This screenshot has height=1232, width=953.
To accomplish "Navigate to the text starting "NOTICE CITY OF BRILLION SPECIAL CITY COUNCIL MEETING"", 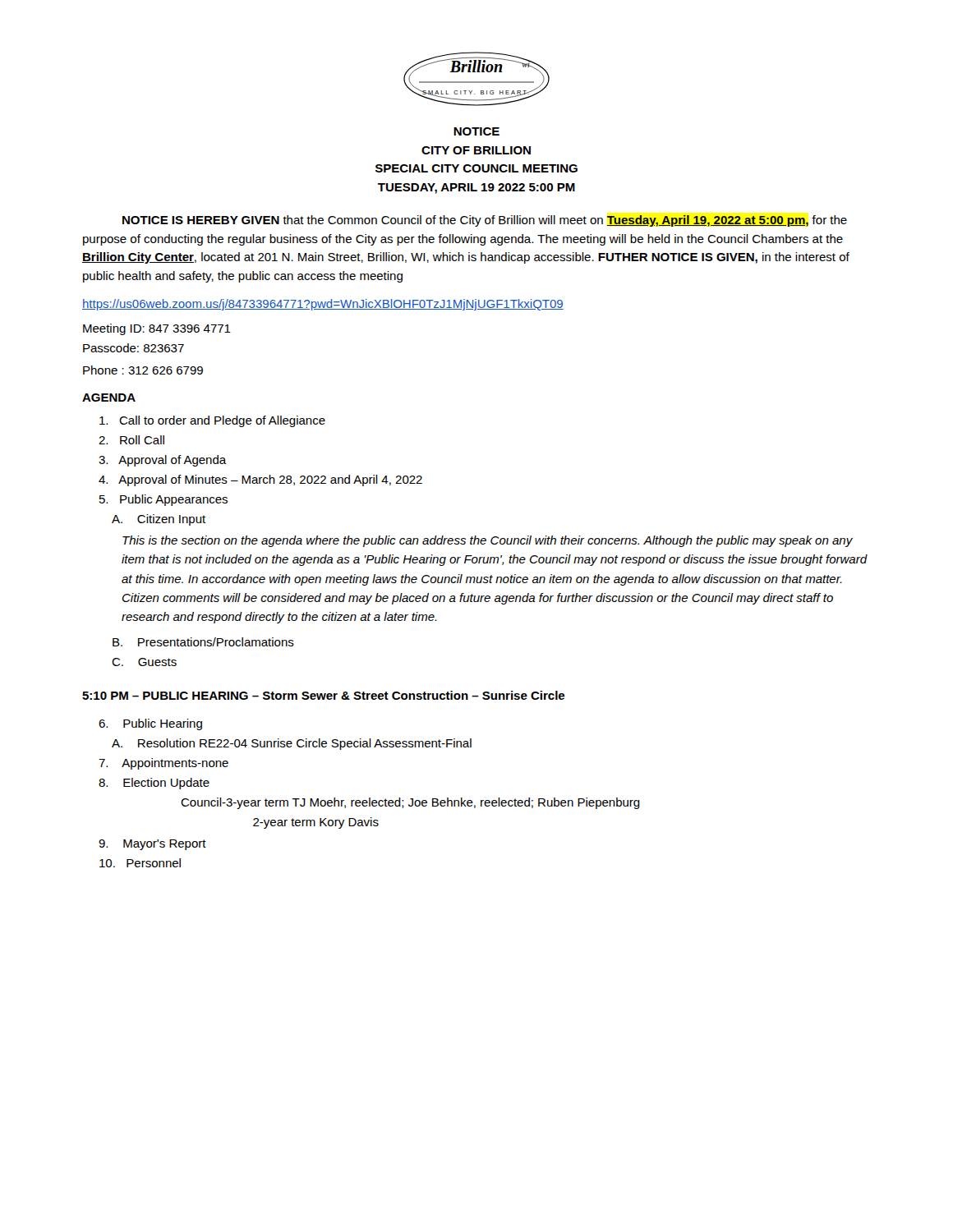I will [x=476, y=159].
